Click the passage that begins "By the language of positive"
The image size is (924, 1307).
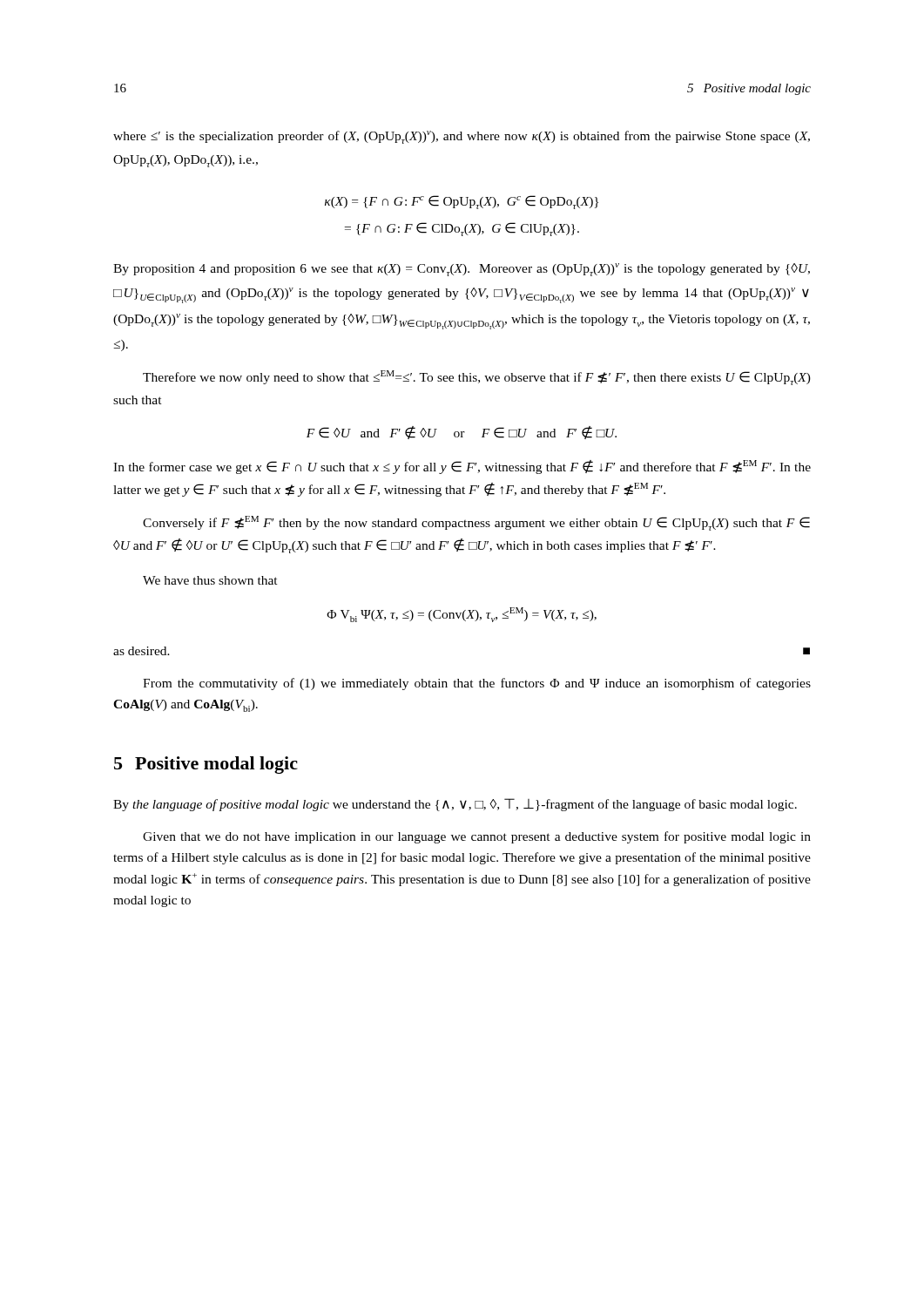pyautogui.click(x=455, y=803)
